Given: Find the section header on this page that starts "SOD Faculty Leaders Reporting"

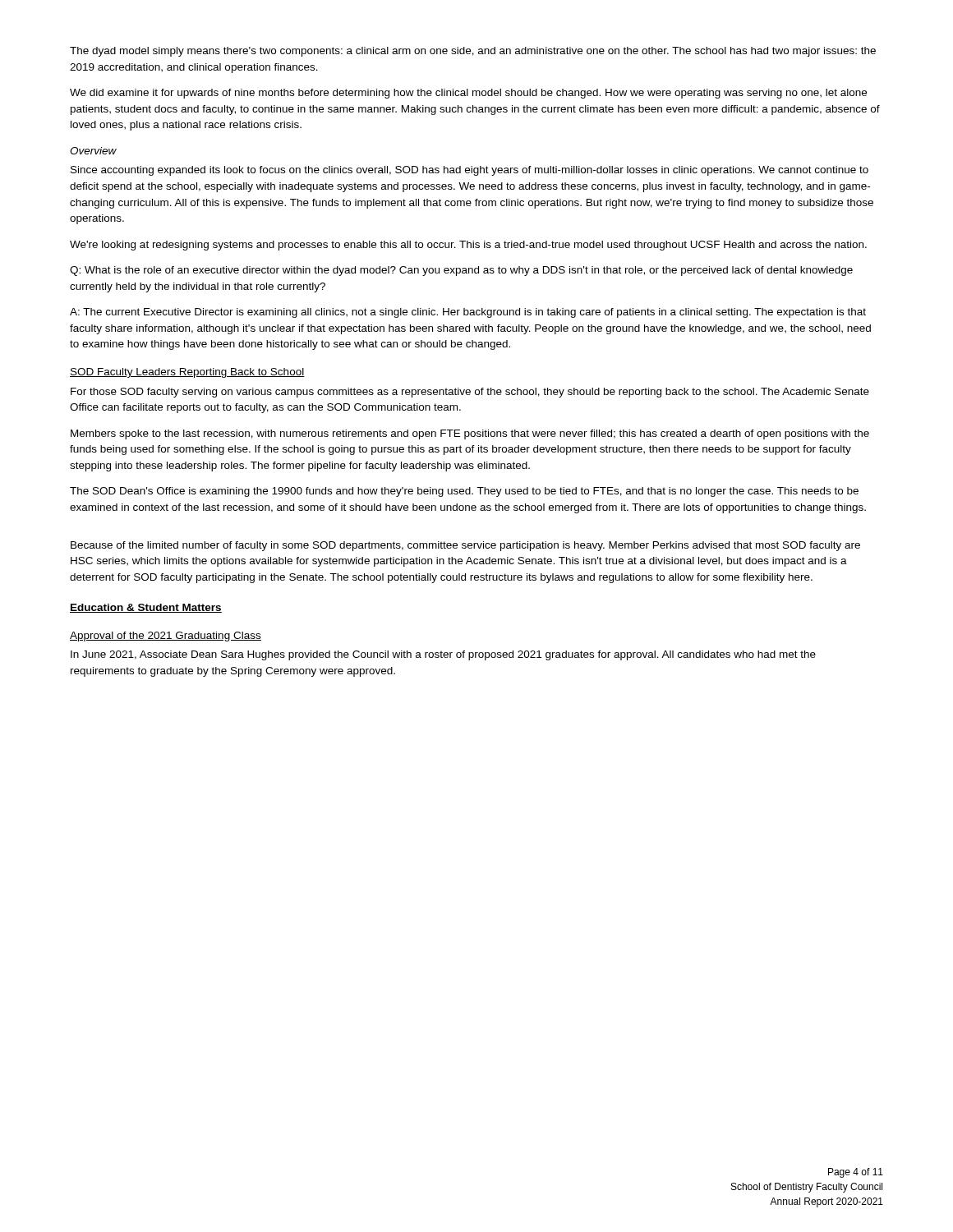Looking at the screenshot, I should tap(187, 373).
